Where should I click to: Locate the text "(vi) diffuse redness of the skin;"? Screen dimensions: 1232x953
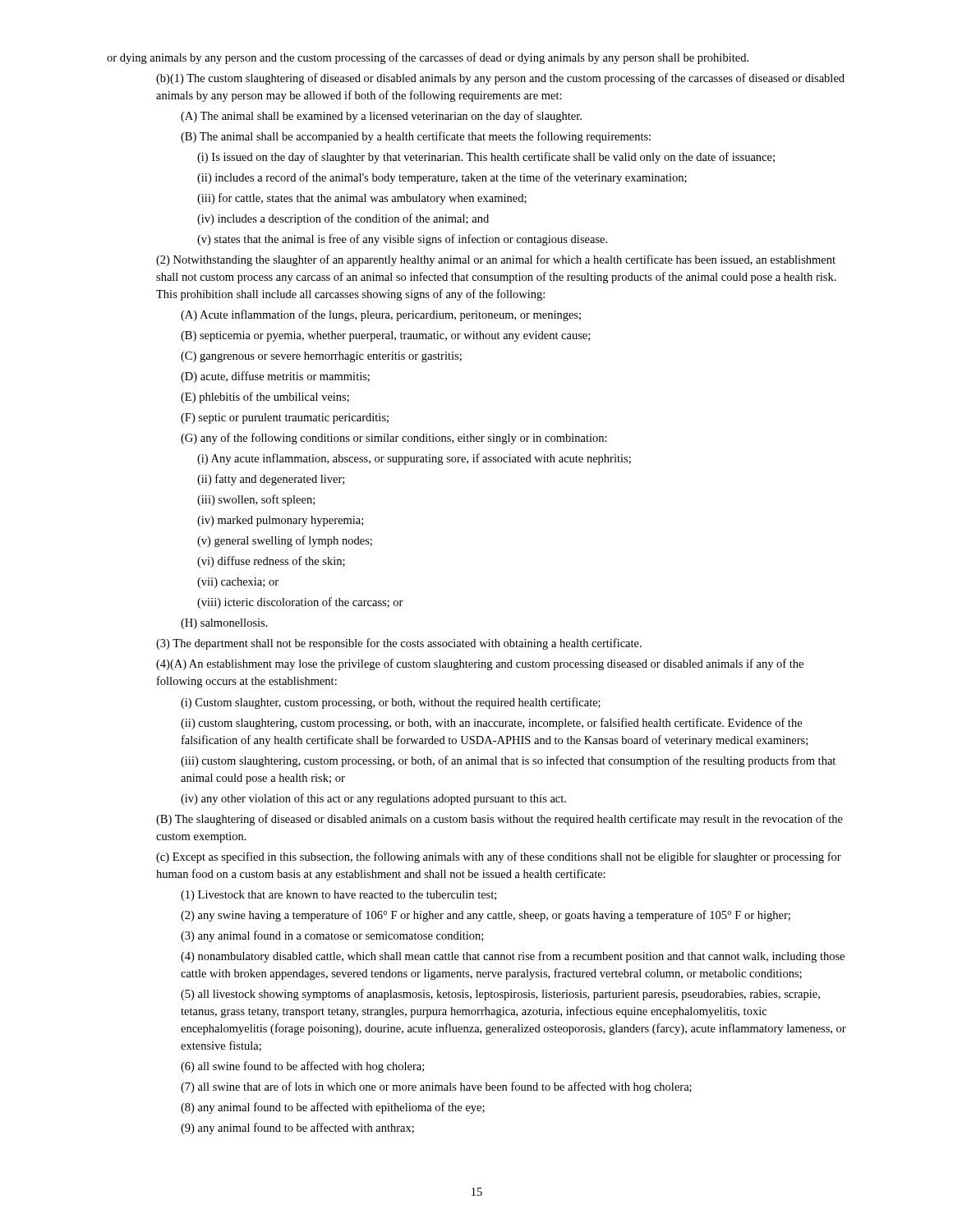tap(271, 562)
